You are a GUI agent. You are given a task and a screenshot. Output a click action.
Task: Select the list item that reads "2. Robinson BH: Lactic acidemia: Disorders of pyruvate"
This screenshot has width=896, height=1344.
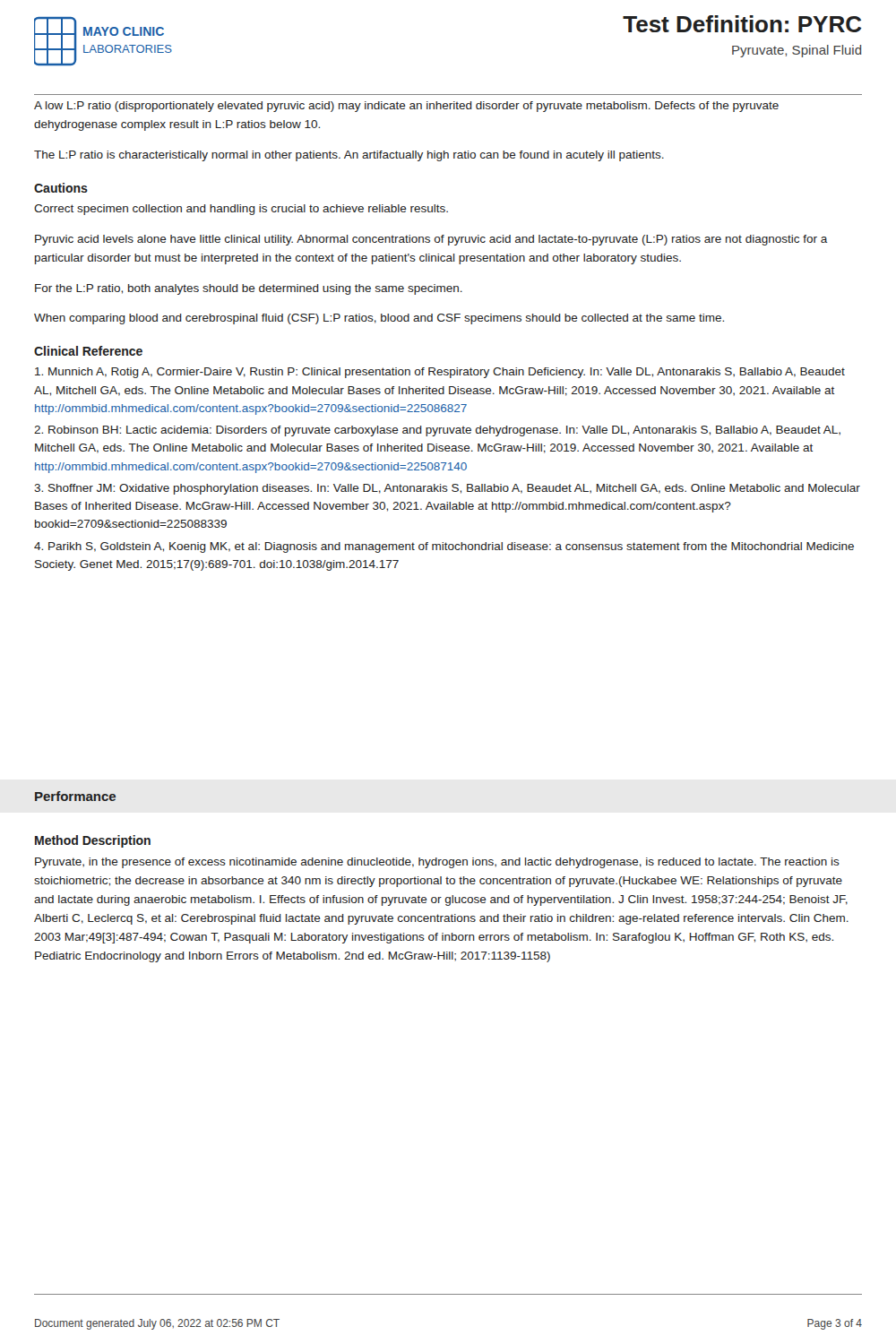pyautogui.click(x=438, y=448)
